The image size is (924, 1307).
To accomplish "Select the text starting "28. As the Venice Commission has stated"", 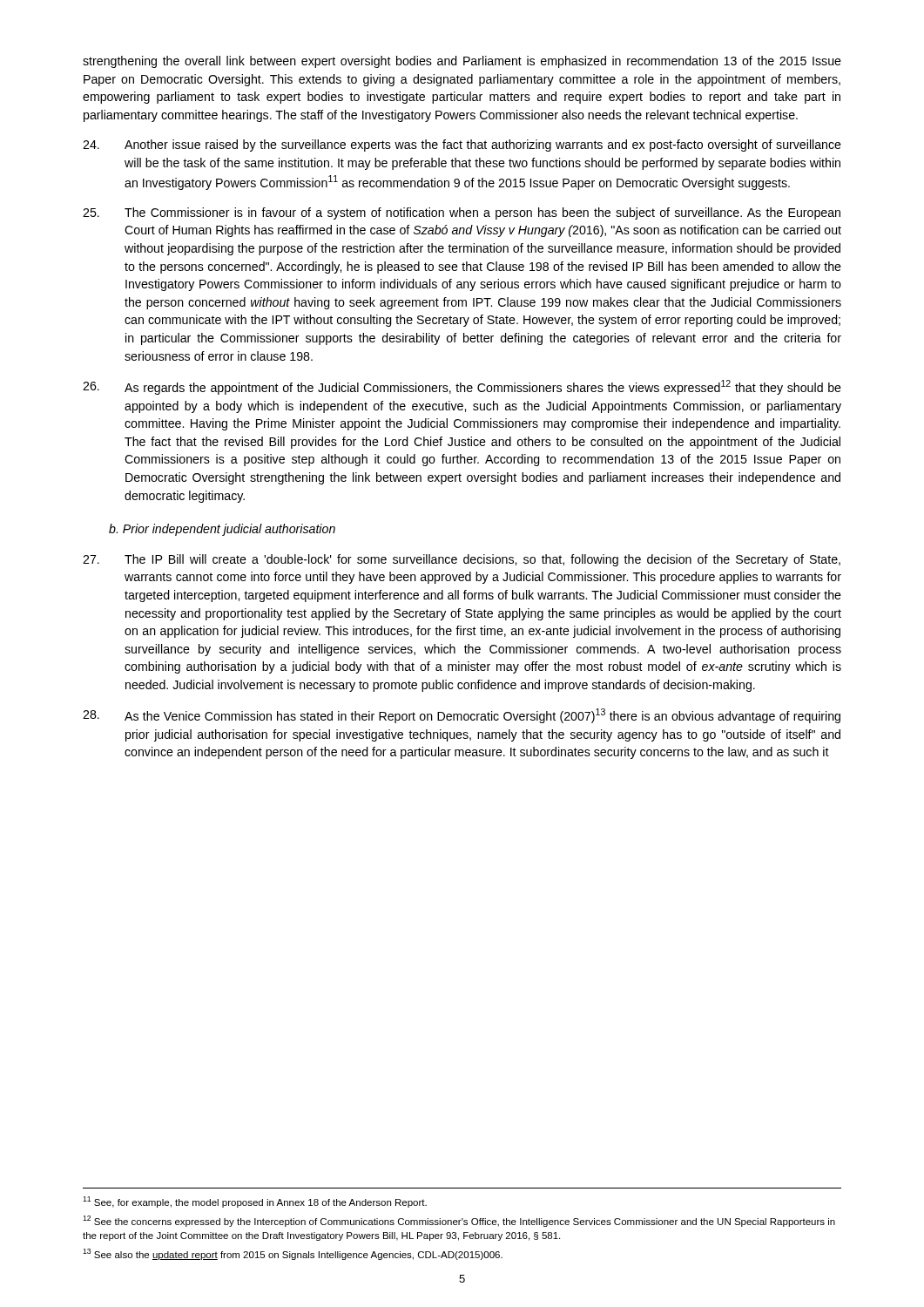I will [462, 734].
